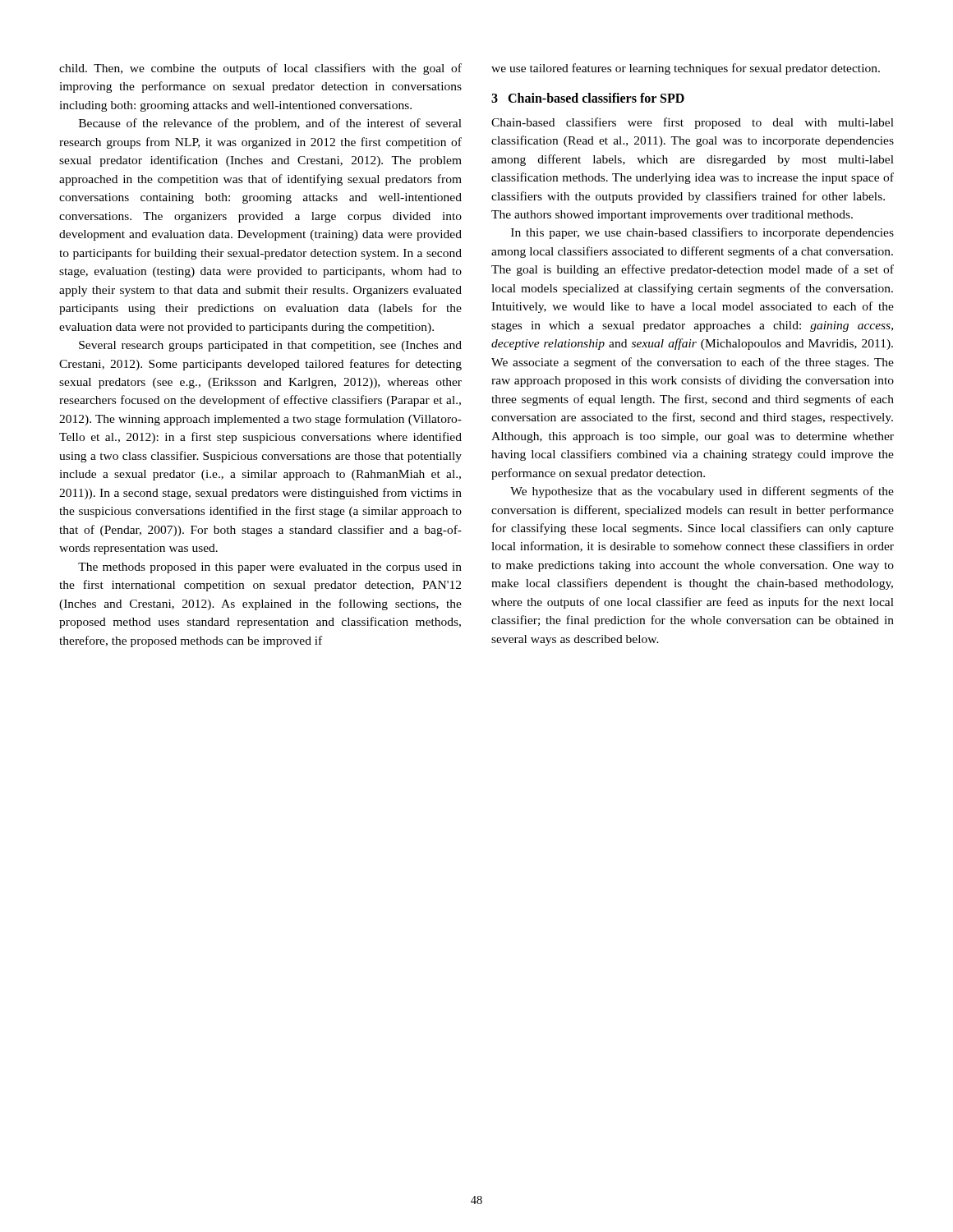The width and height of the screenshot is (953, 1232).
Task: Click on the element starting "Chain-based classifiers were first proposed"
Action: tap(693, 381)
